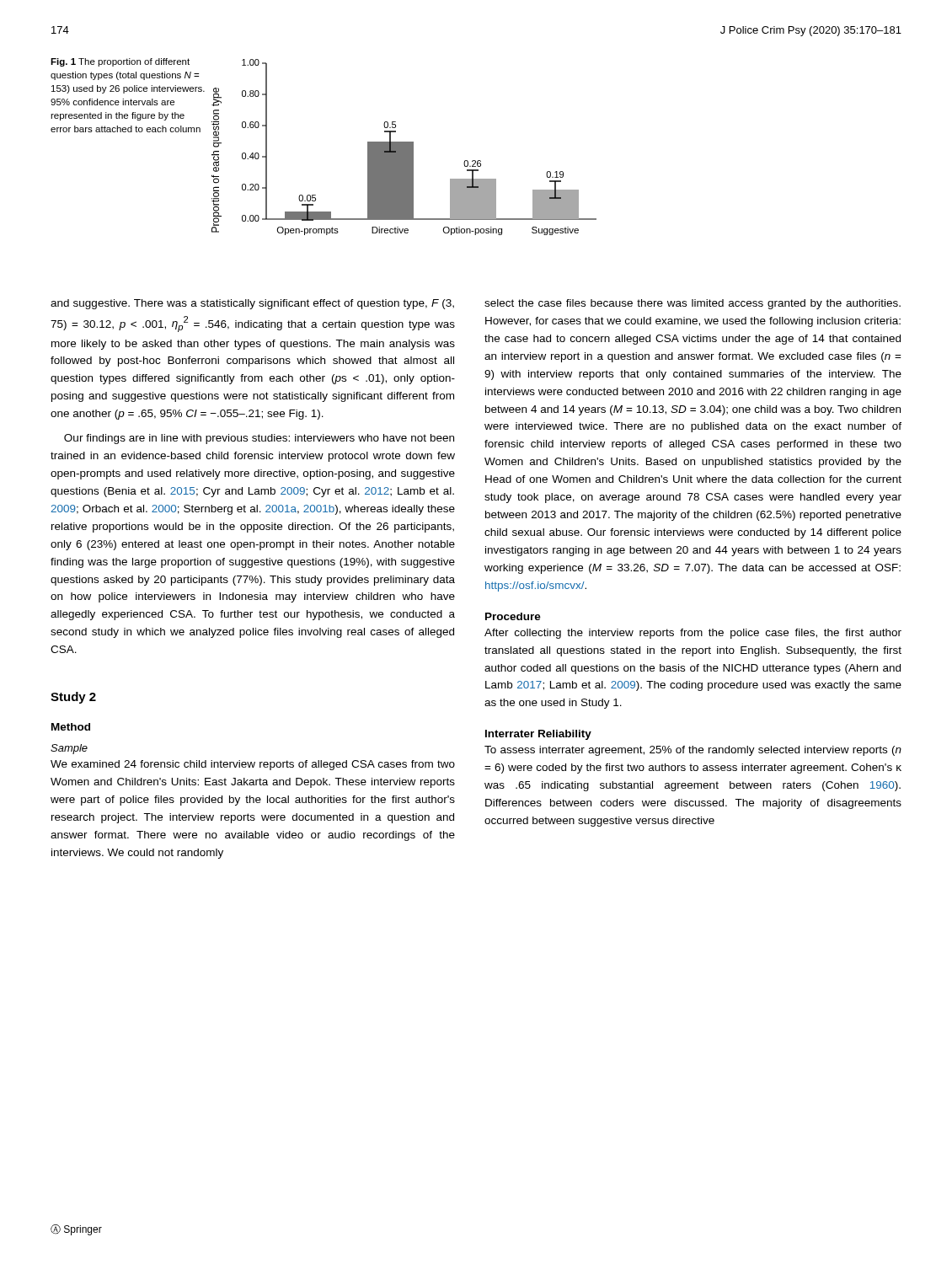
Task: Select the text block containing "Our findings are in line with previous studies:"
Action: [x=253, y=544]
